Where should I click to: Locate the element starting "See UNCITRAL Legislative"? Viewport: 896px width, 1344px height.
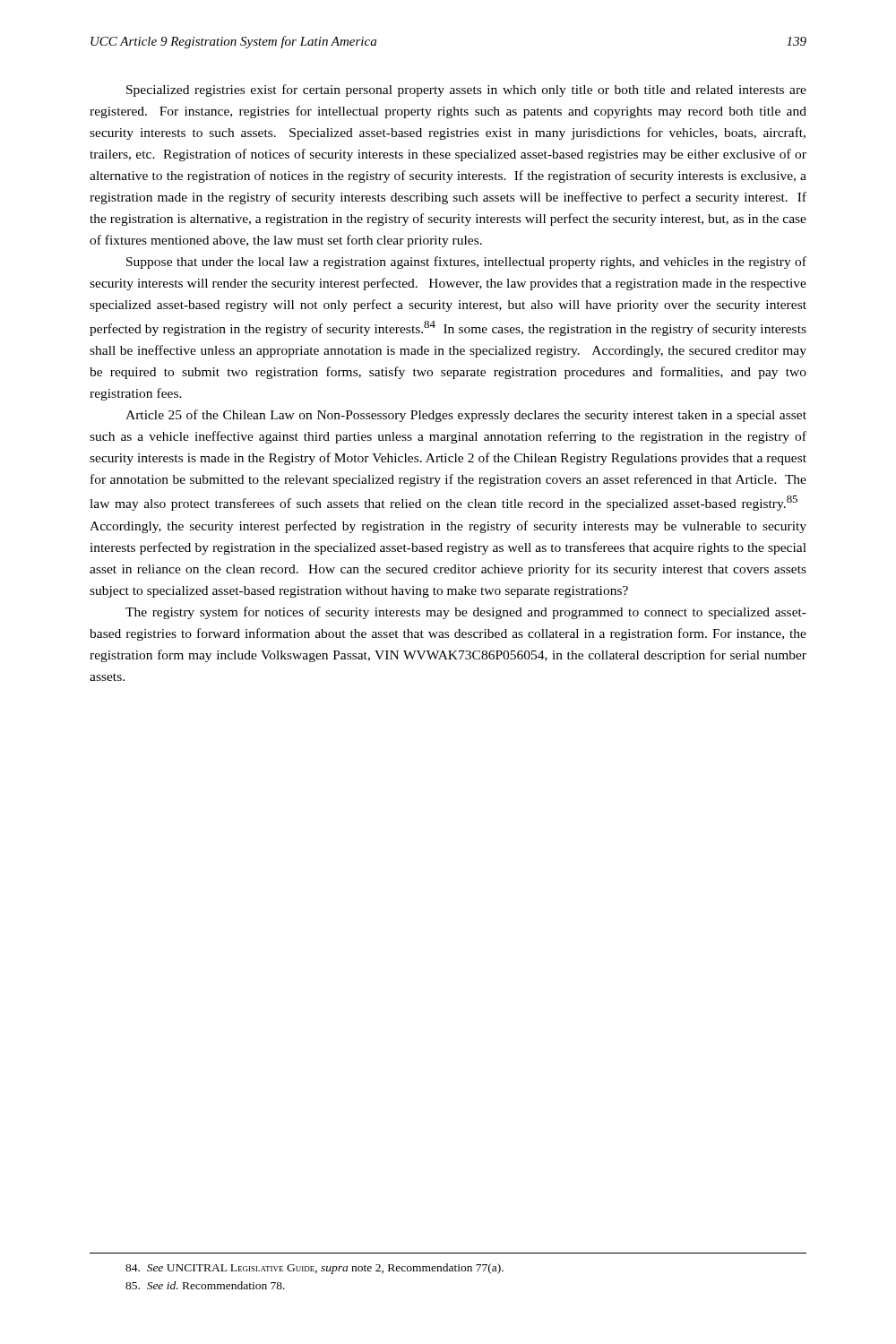pyautogui.click(x=315, y=1267)
